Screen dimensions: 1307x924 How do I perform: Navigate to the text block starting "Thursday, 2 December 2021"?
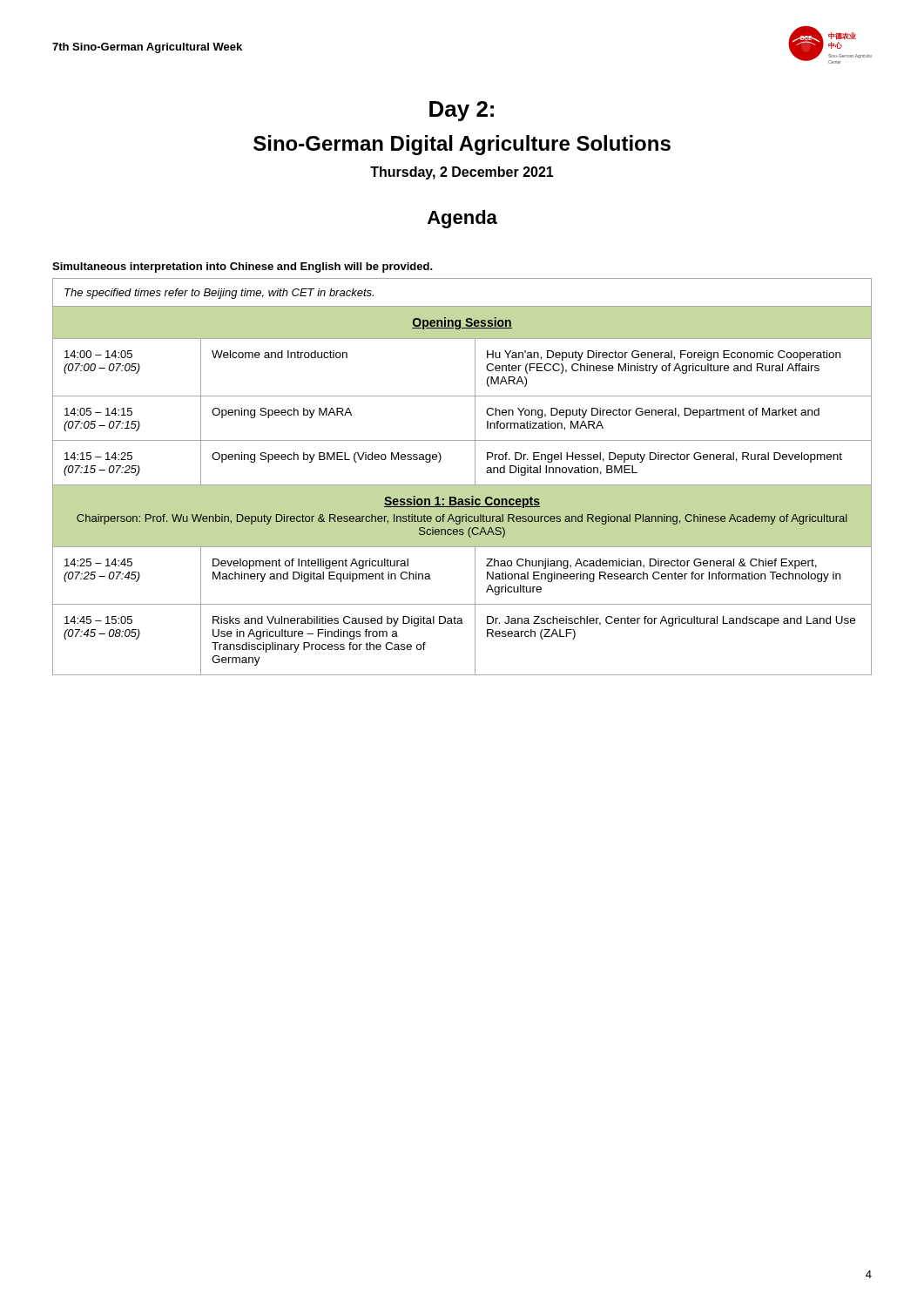pos(462,172)
